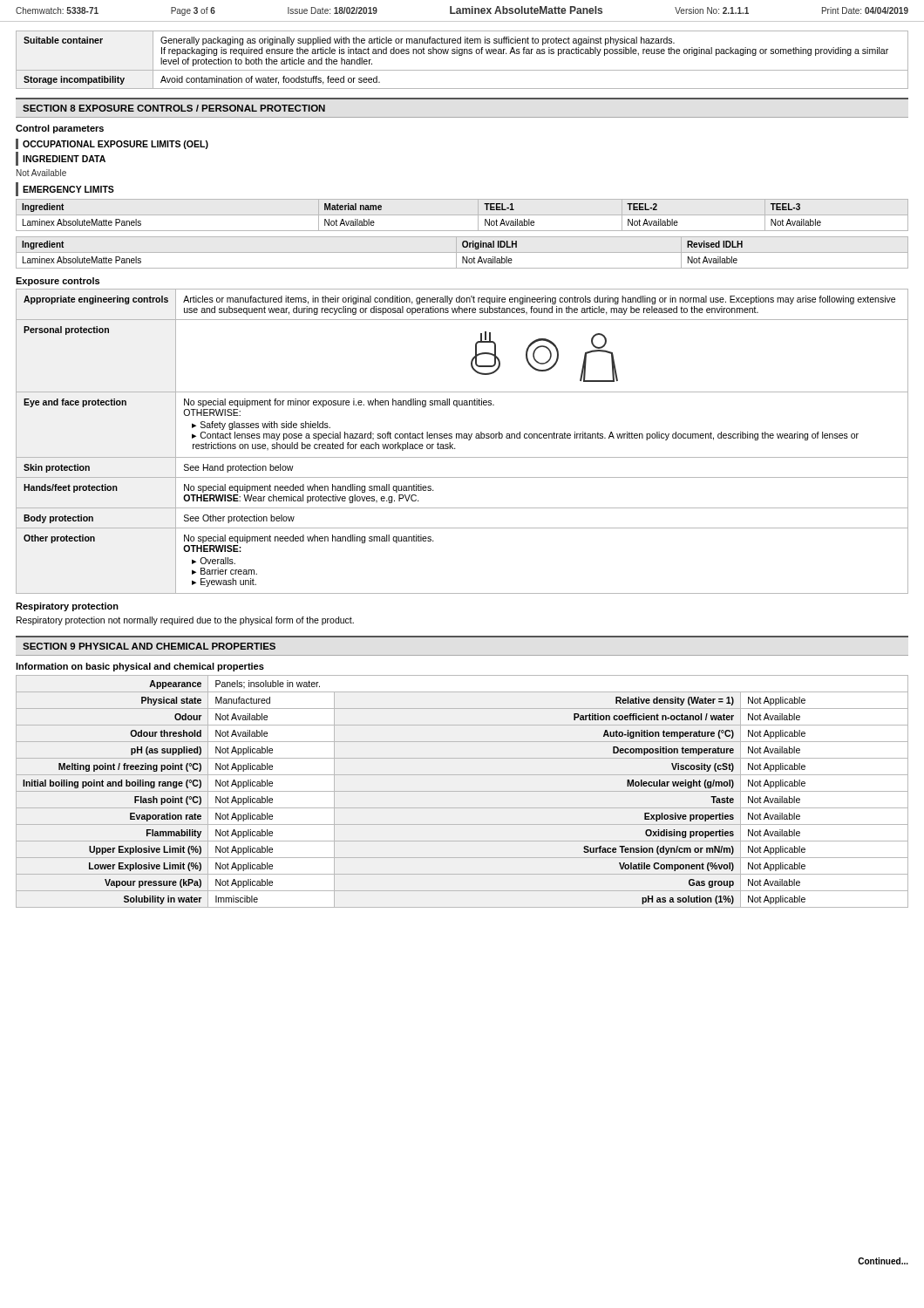The image size is (924, 1308).
Task: Point to "Exposure controls"
Action: (x=58, y=281)
